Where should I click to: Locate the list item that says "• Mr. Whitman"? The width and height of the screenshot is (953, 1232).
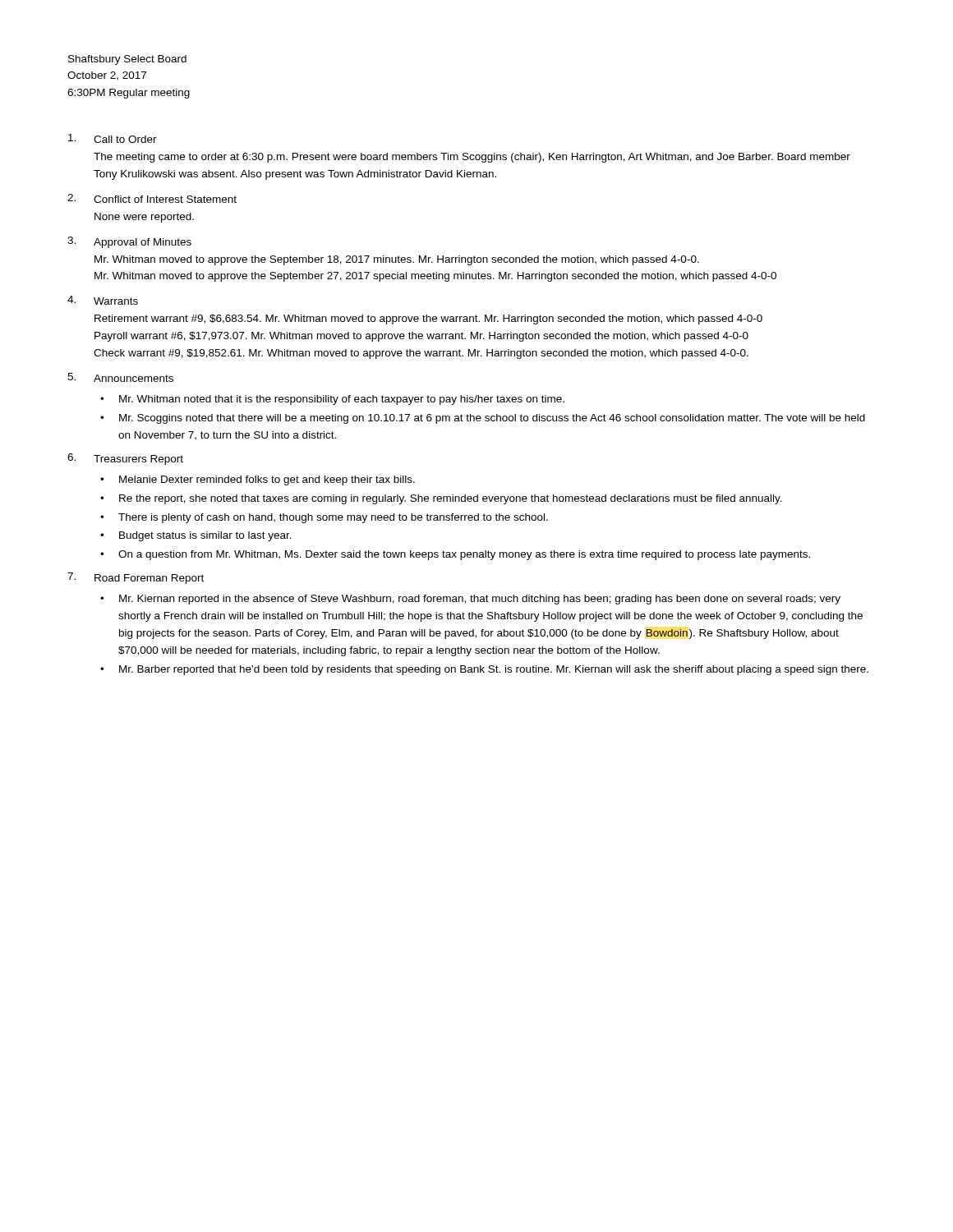click(x=333, y=400)
